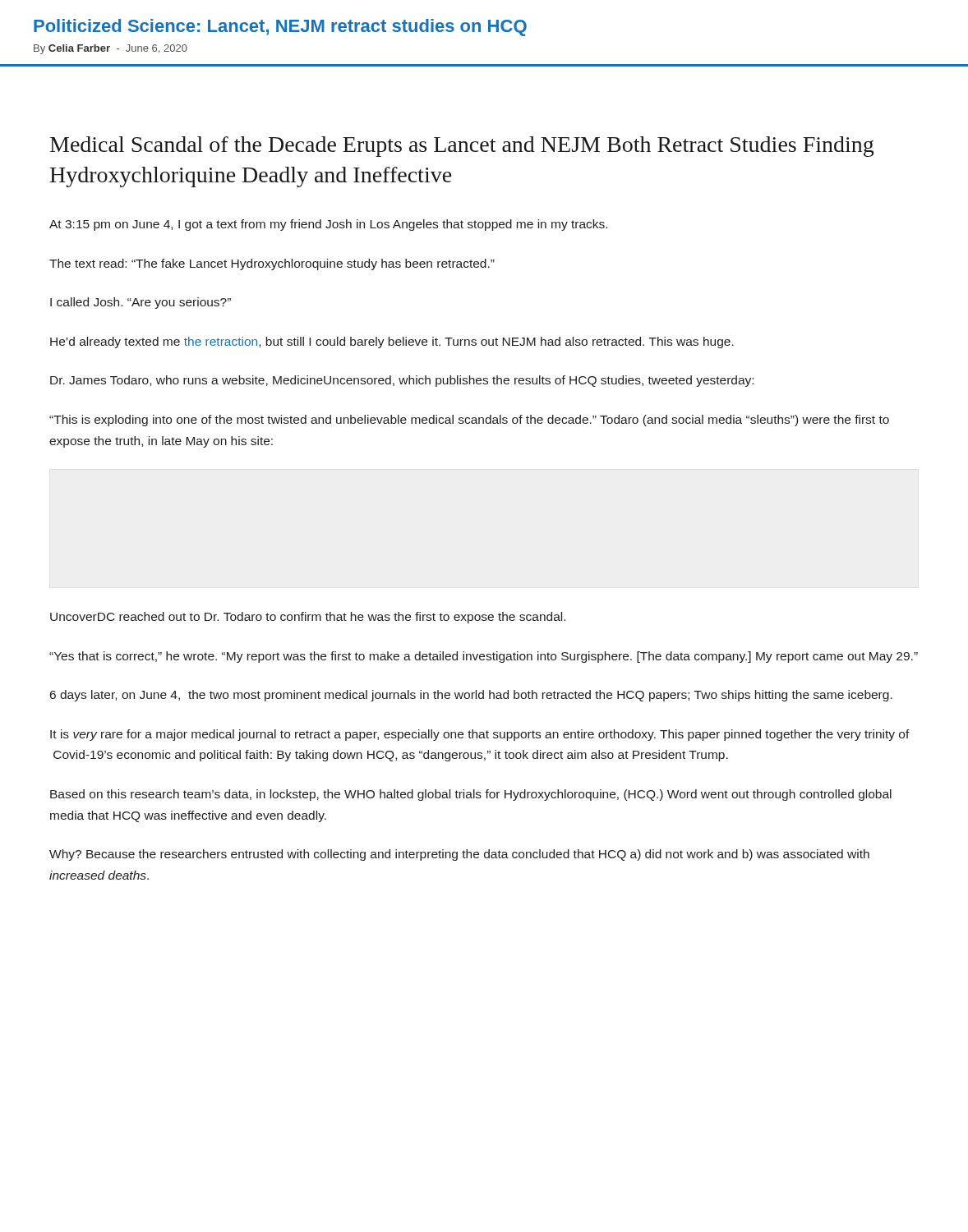
Task: Click on the text with the text "I called Josh. “Are you serious?”"
Action: pyautogui.click(x=141, y=303)
